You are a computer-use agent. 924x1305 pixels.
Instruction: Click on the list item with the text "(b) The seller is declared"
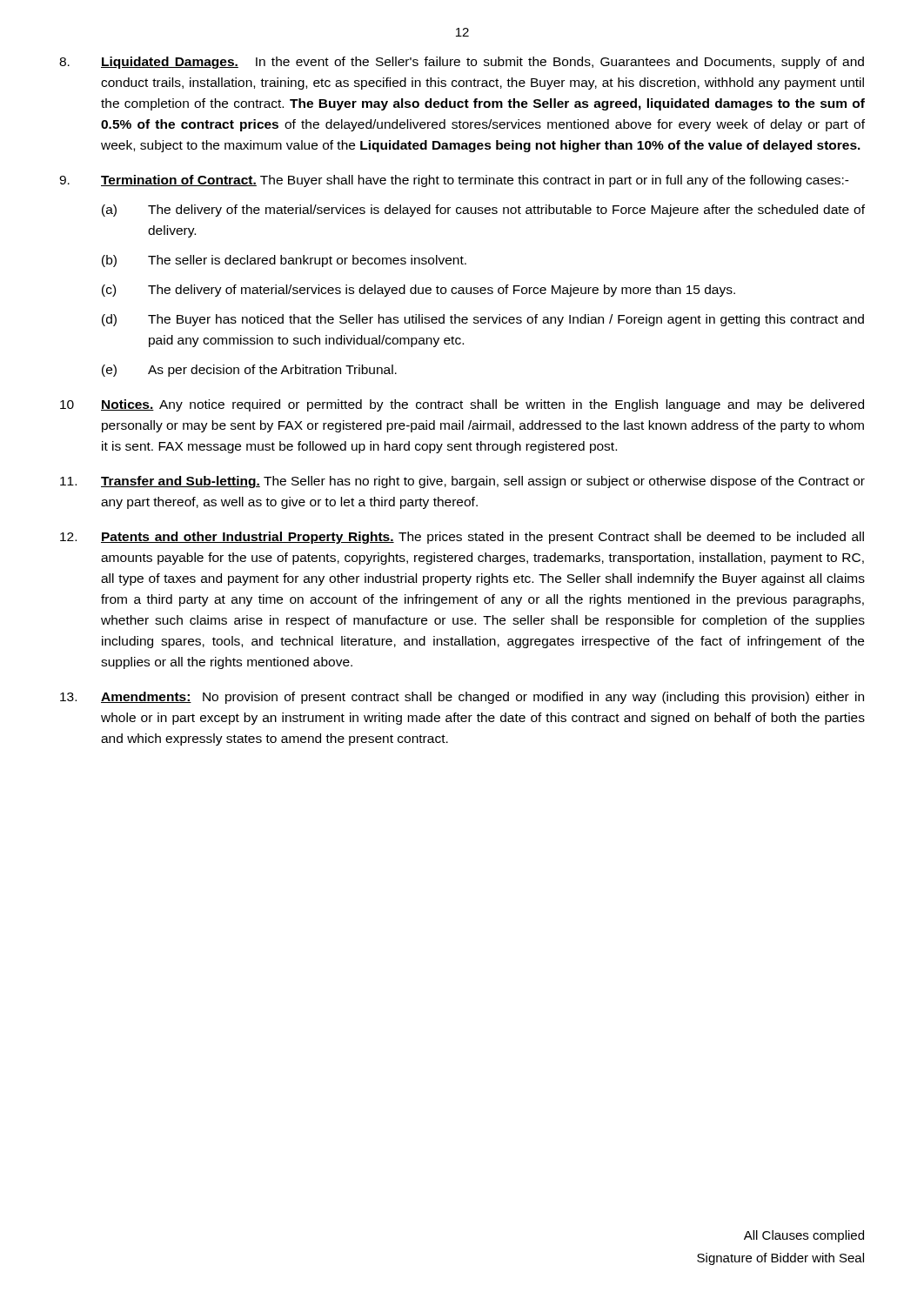coord(284,261)
